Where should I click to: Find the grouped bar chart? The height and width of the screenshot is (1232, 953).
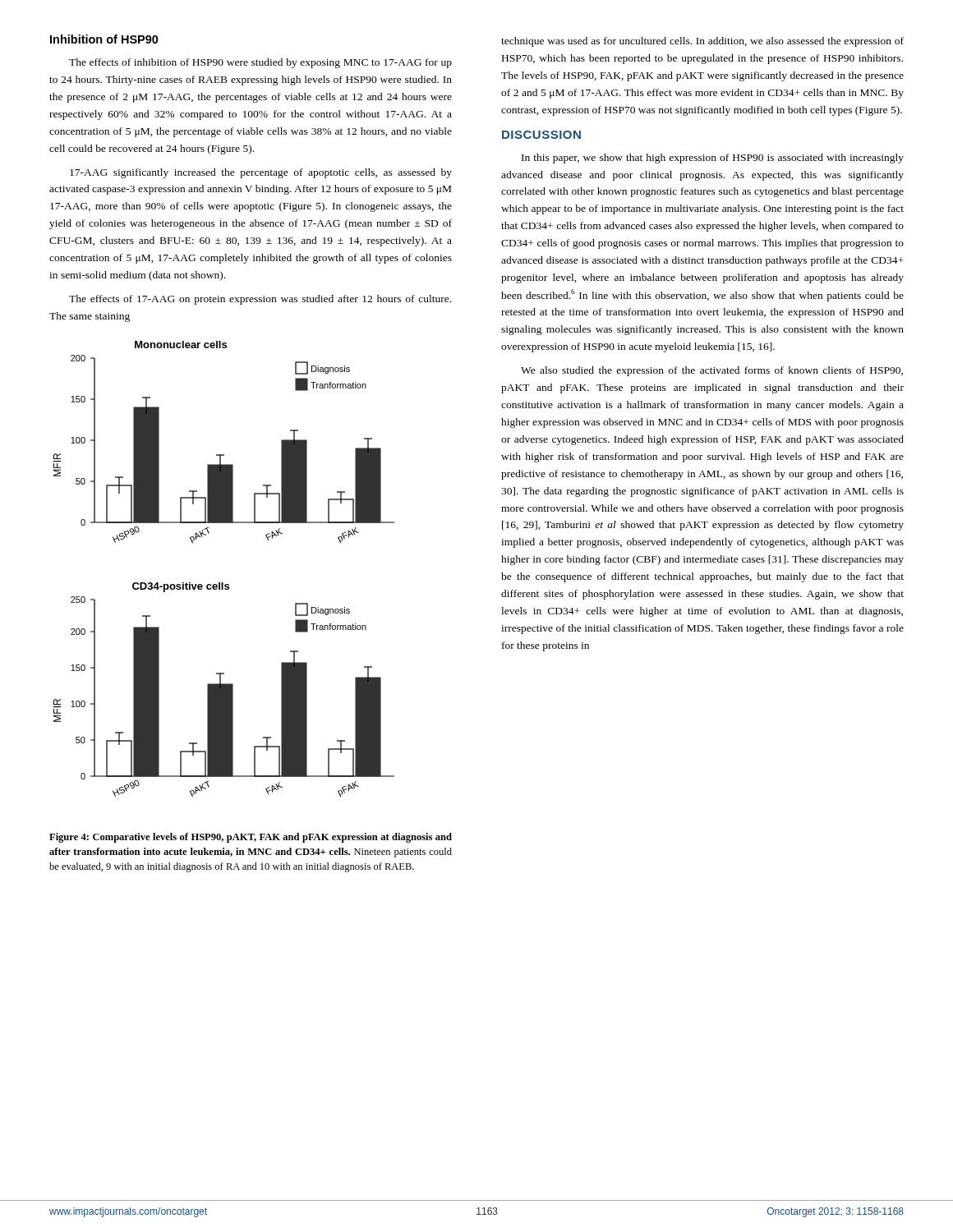tap(251, 579)
